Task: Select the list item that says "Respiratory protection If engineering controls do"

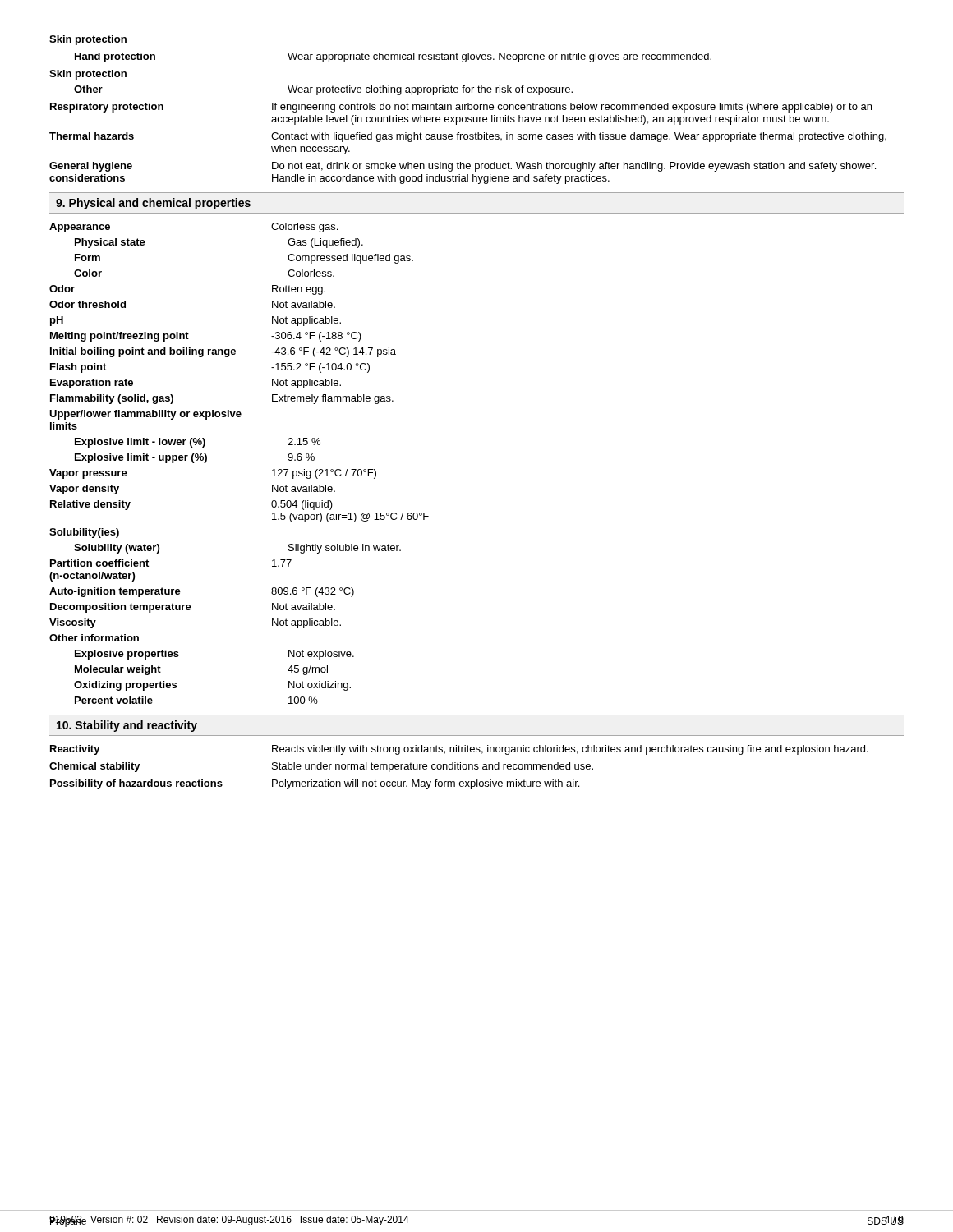Action: (x=476, y=112)
